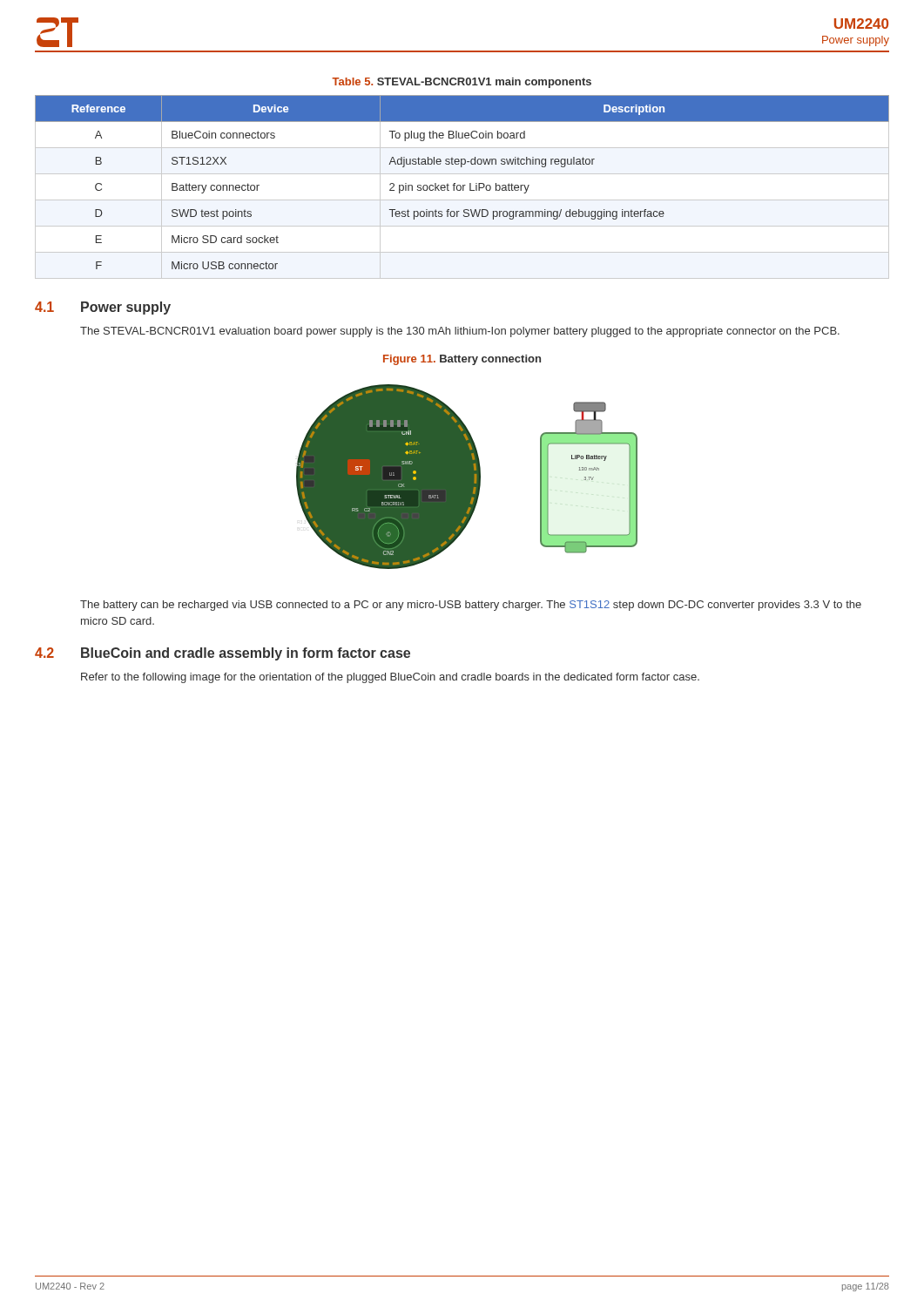Click the photo

click(462, 477)
